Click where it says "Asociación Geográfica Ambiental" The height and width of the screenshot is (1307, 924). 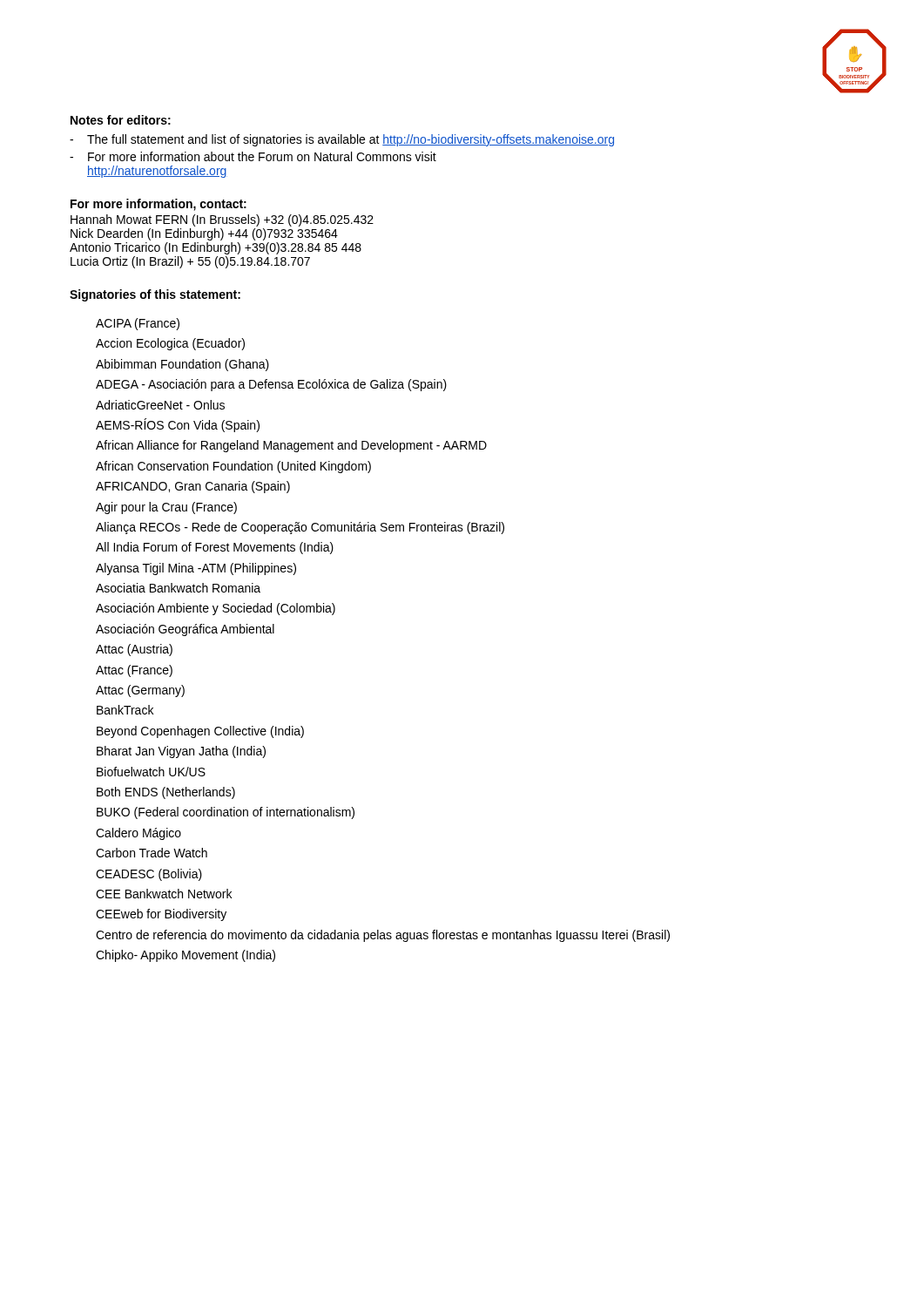(185, 629)
